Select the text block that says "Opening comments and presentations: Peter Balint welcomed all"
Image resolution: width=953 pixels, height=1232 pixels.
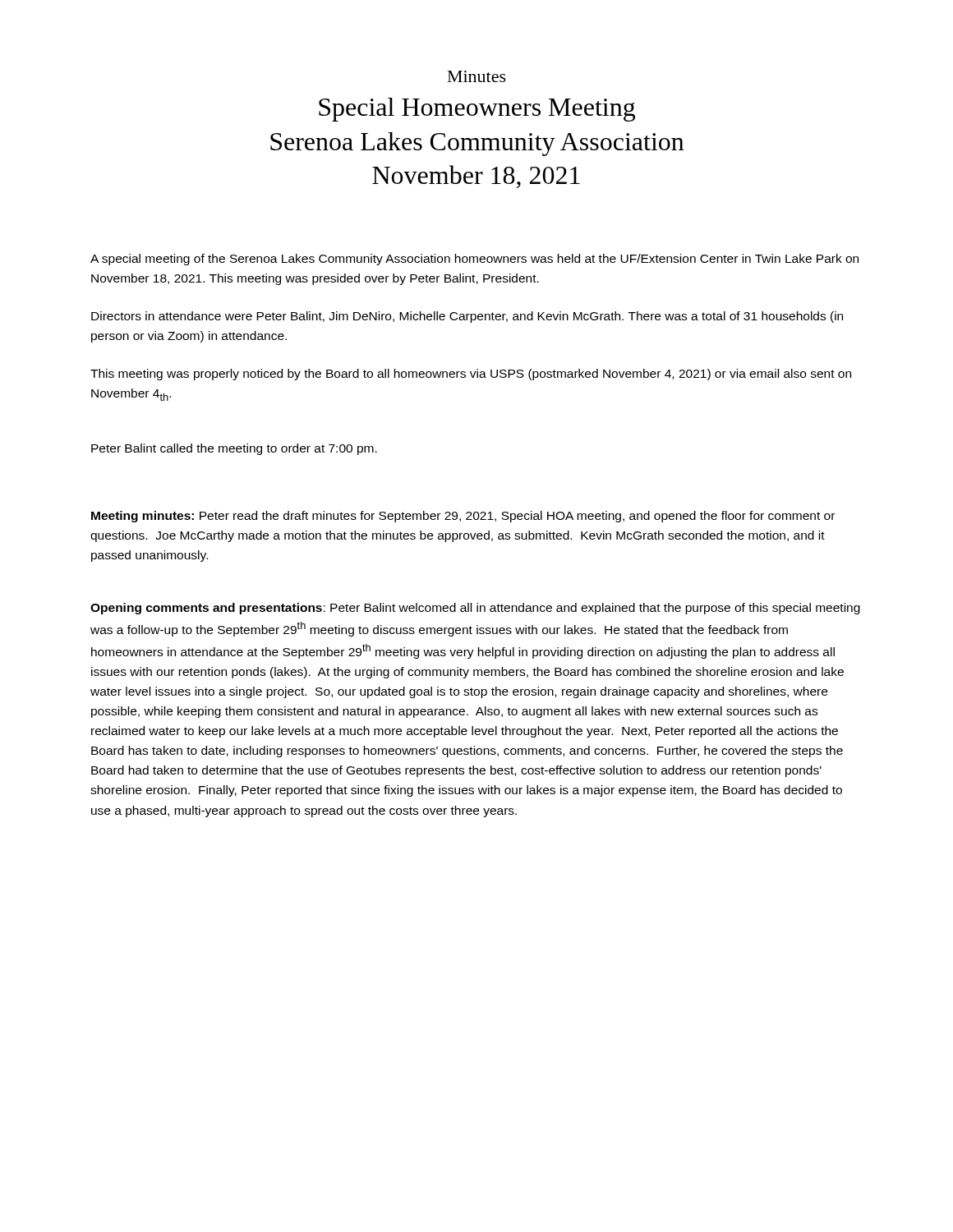point(475,709)
